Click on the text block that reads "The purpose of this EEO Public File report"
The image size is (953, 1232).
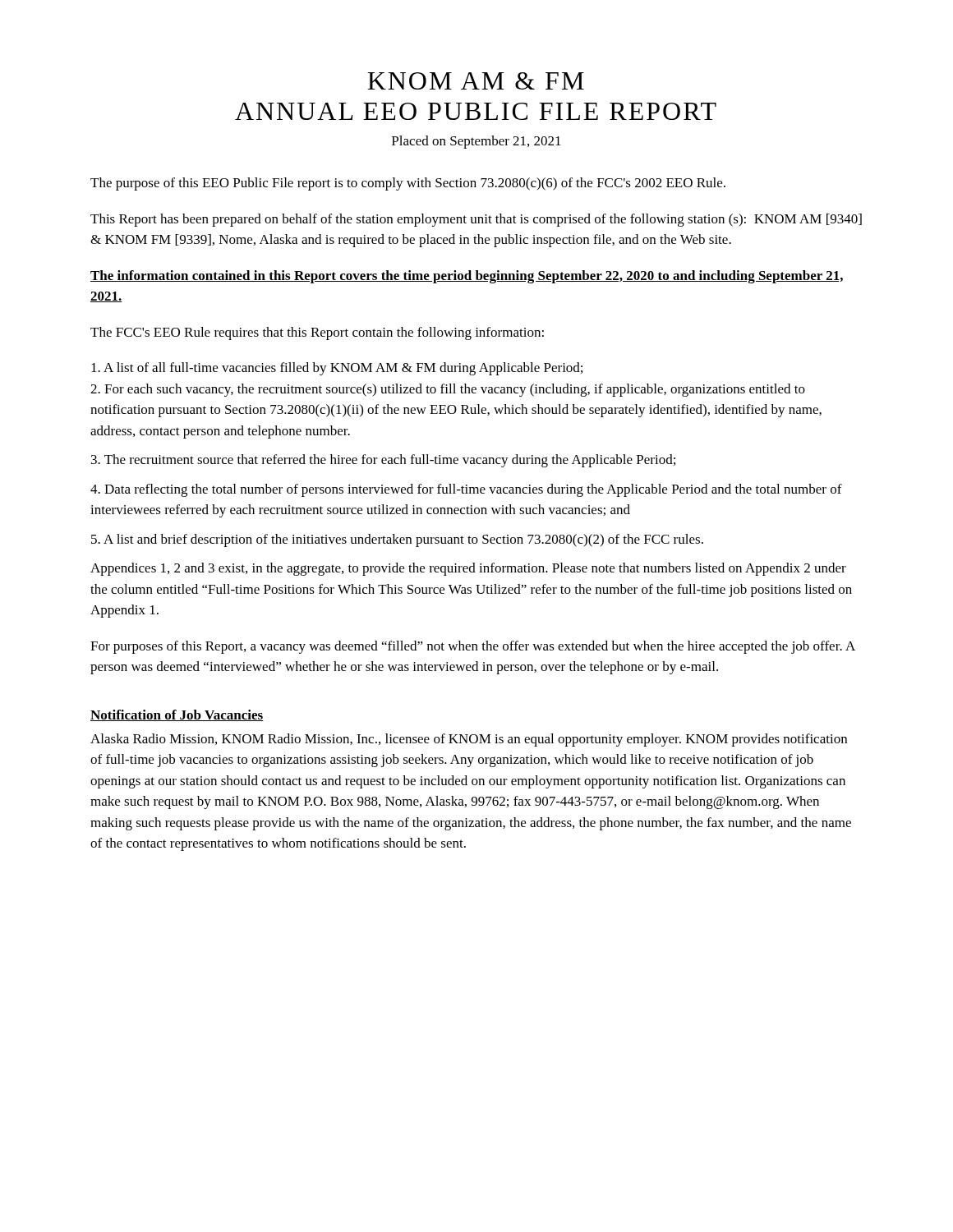[x=408, y=183]
